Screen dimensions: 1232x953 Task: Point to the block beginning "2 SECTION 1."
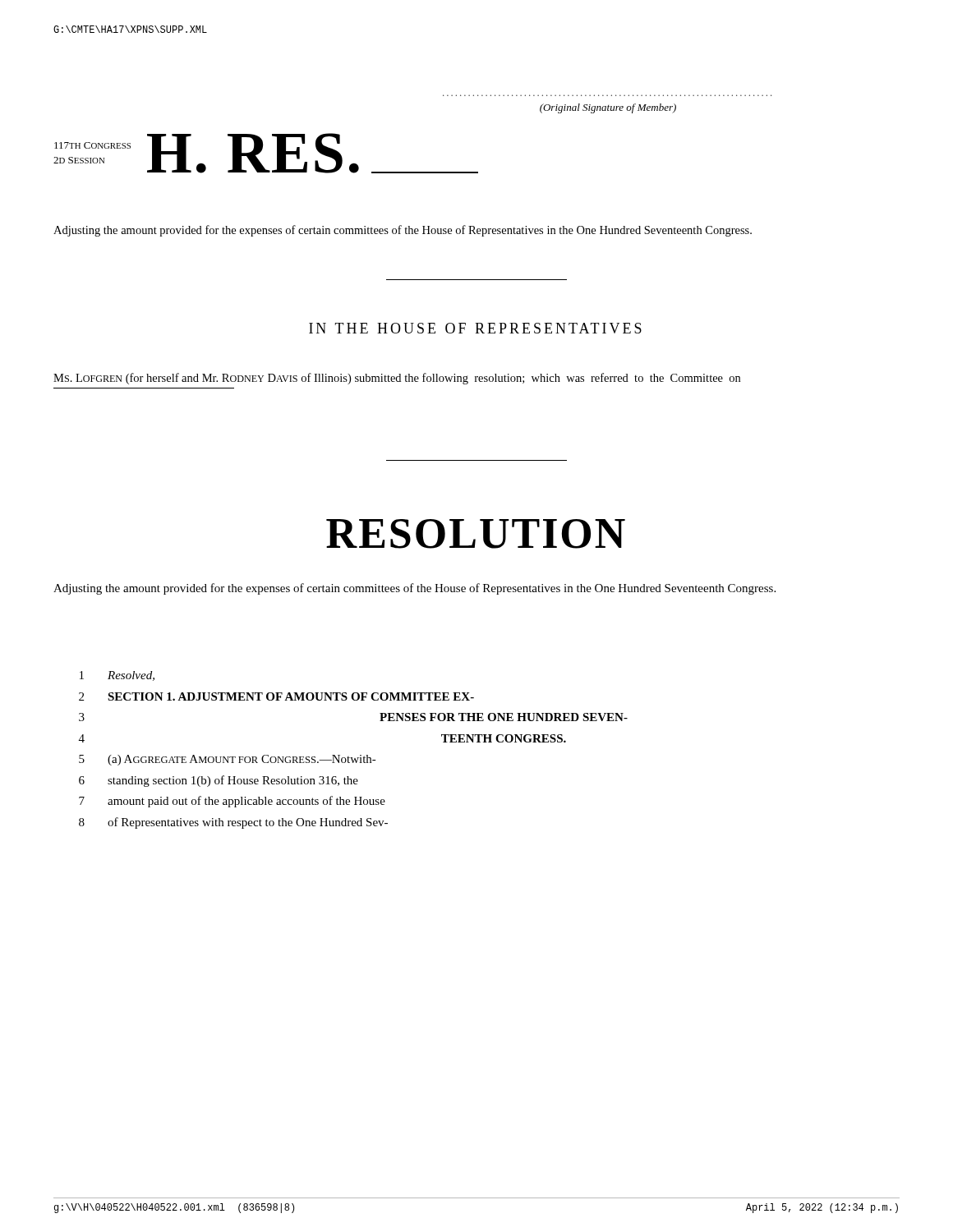476,697
